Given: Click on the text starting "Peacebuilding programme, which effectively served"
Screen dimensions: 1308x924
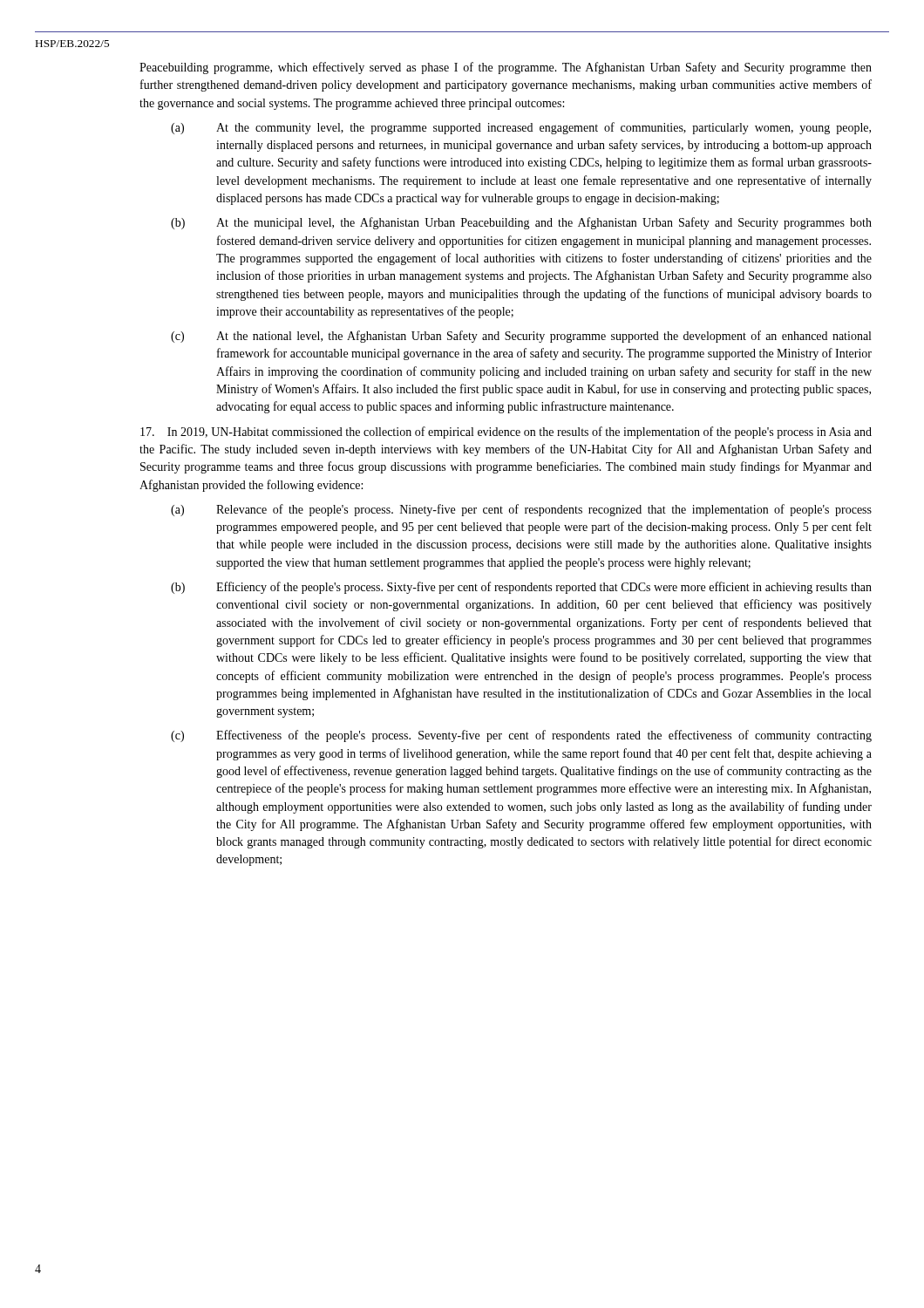Looking at the screenshot, I should (506, 86).
